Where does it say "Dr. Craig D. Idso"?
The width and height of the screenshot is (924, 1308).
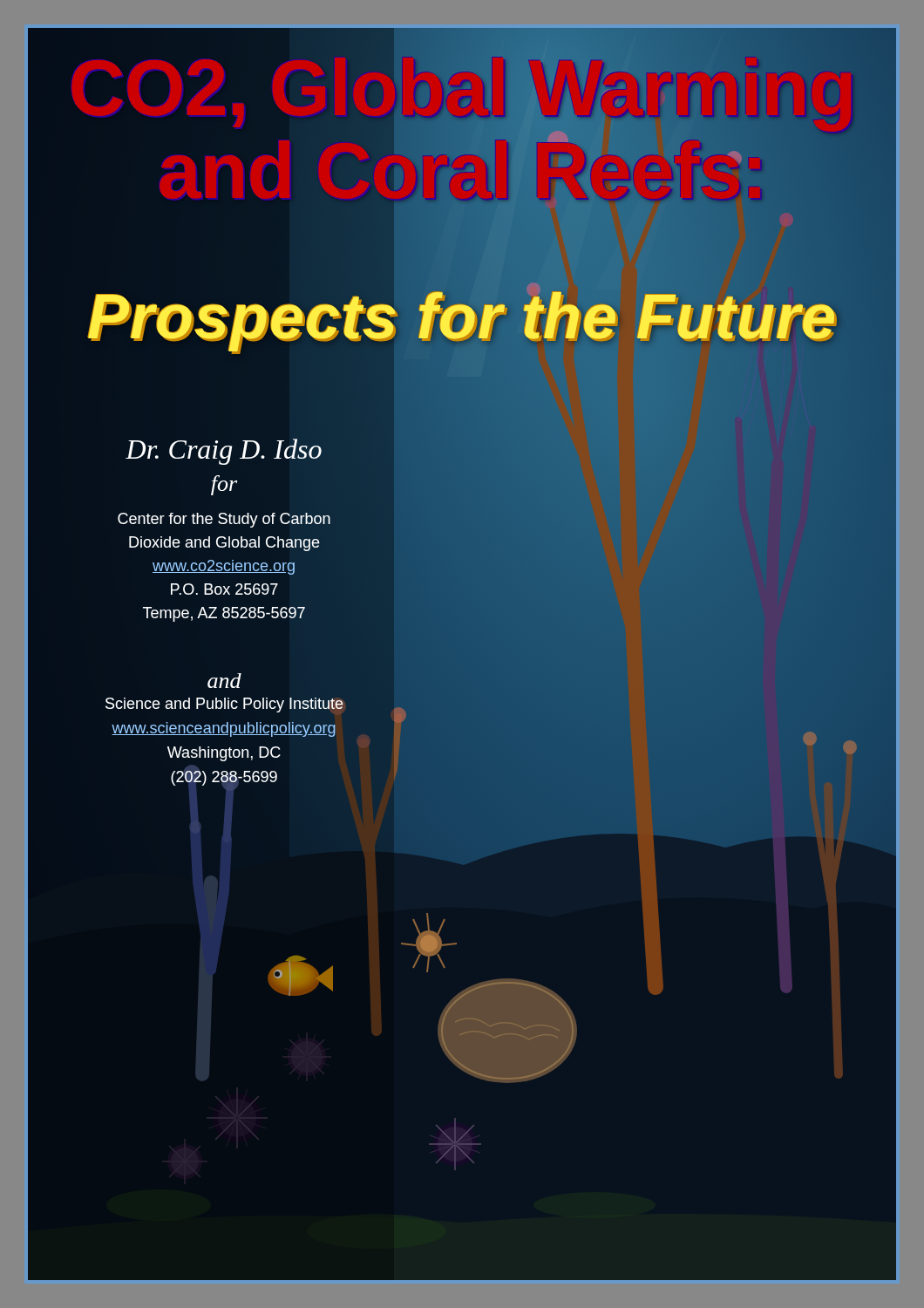click(224, 449)
